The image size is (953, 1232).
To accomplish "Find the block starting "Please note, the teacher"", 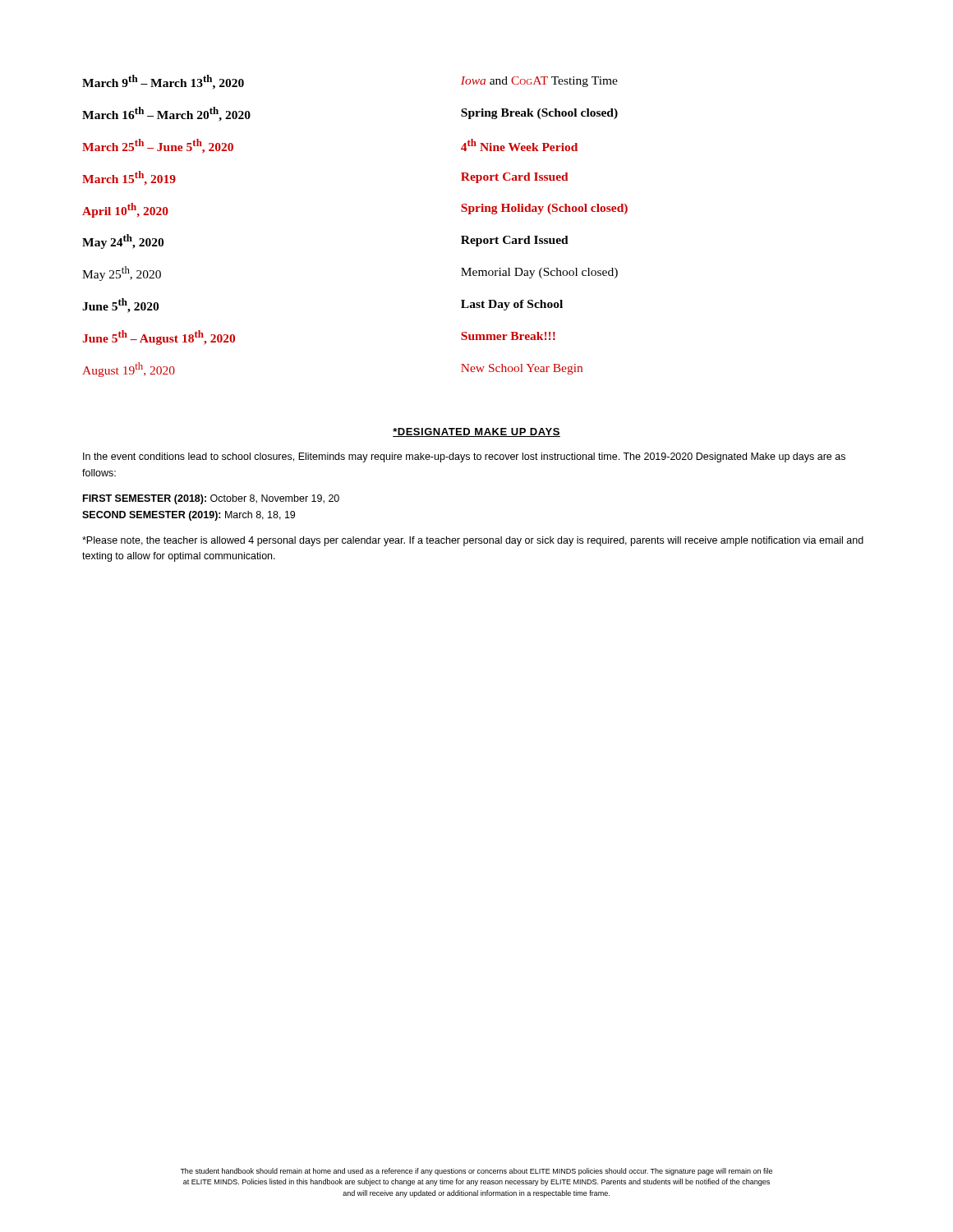I will click(x=473, y=548).
